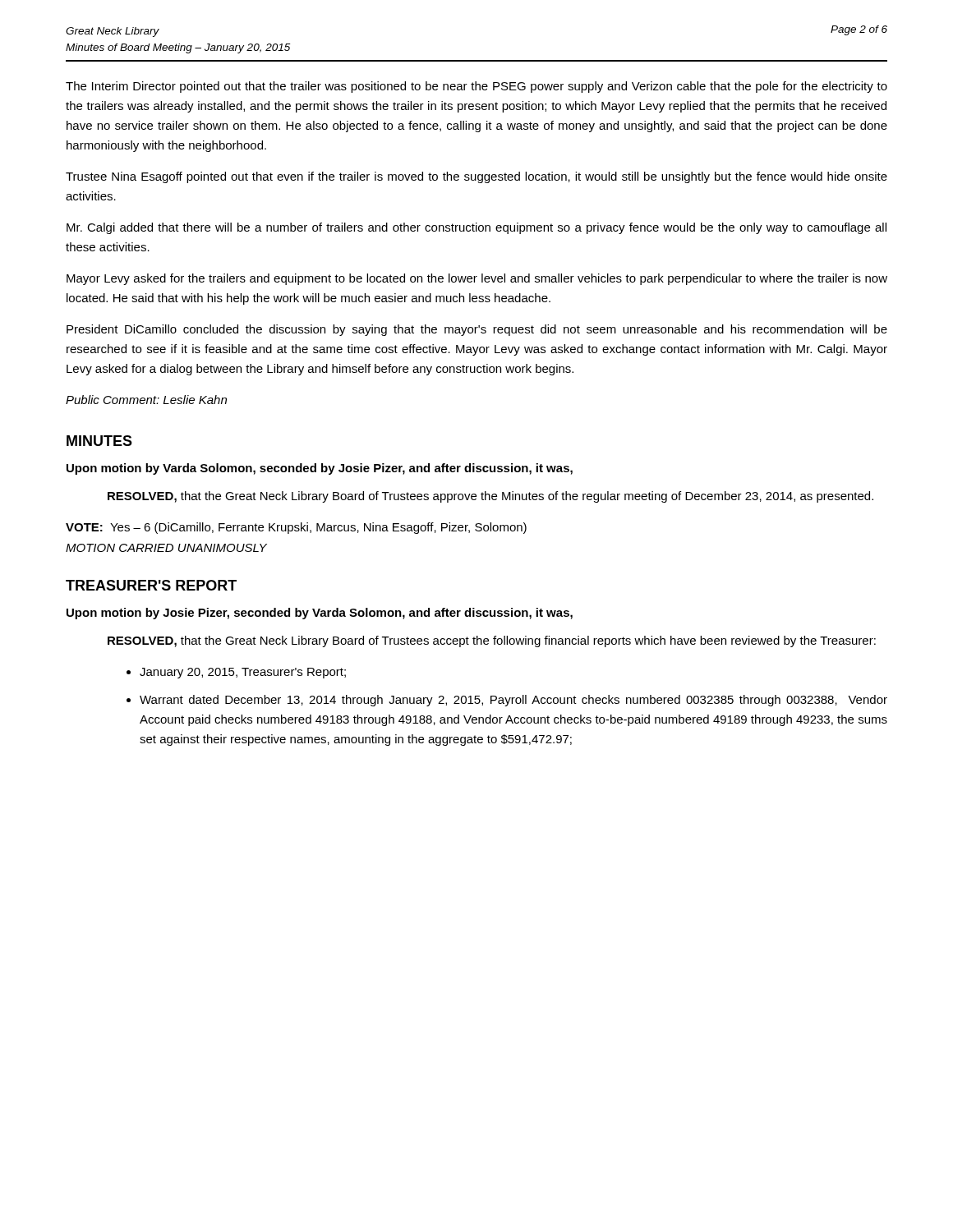
Task: Select the text block starting "President DiCamillo concluded the discussion"
Action: click(x=476, y=348)
